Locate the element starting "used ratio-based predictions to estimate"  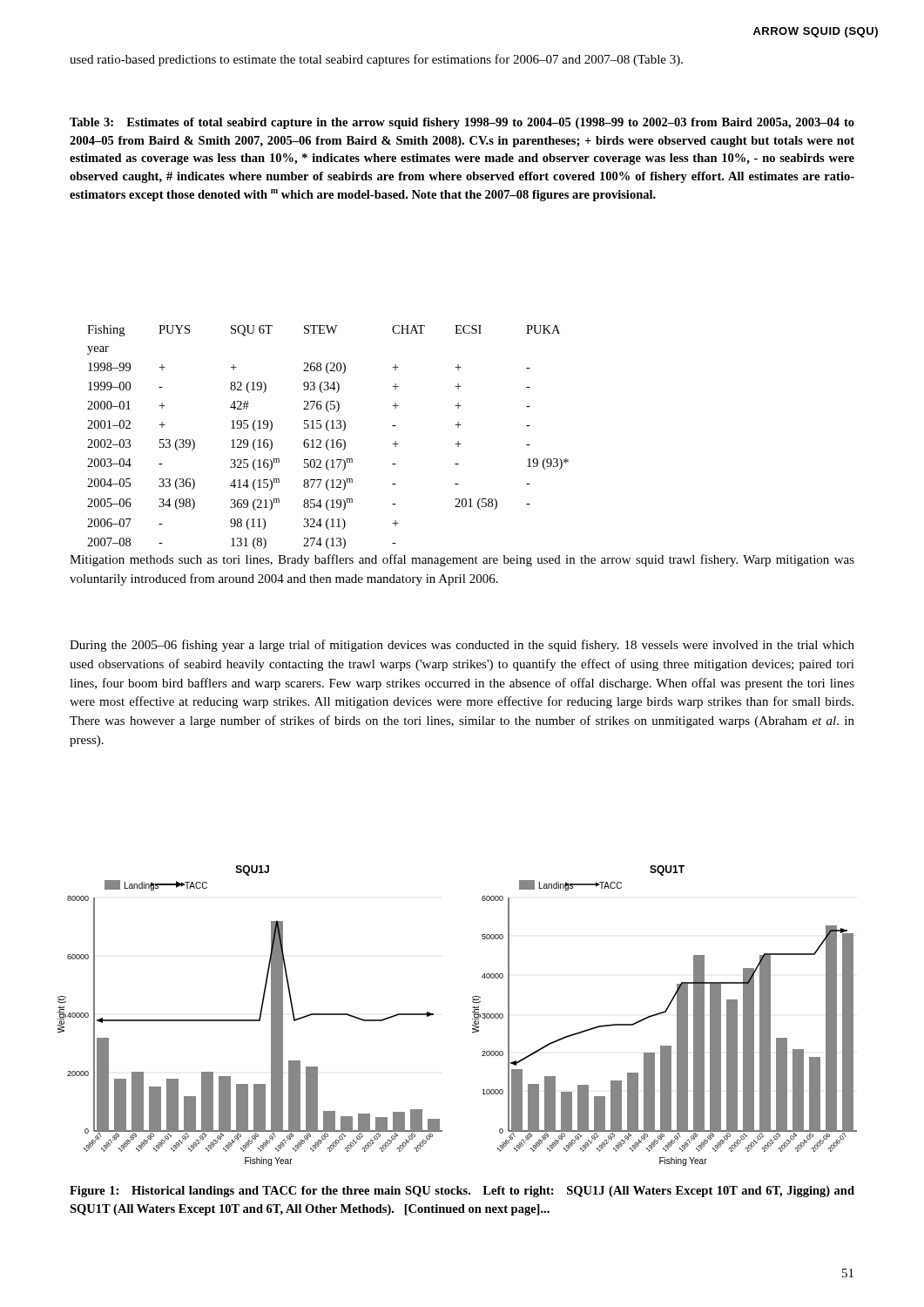[x=377, y=59]
